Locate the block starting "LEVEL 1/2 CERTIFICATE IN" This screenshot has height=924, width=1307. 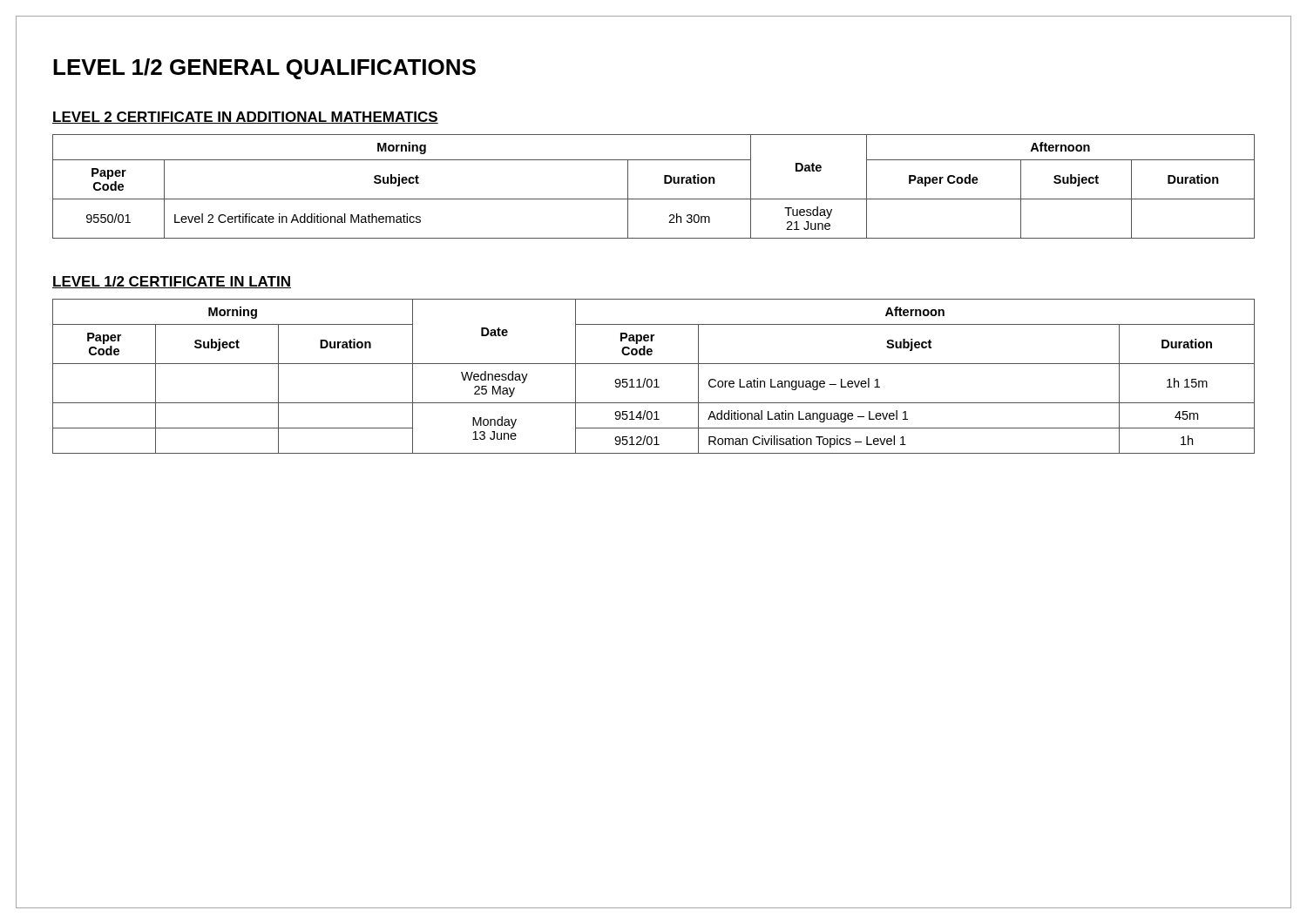pos(172,282)
